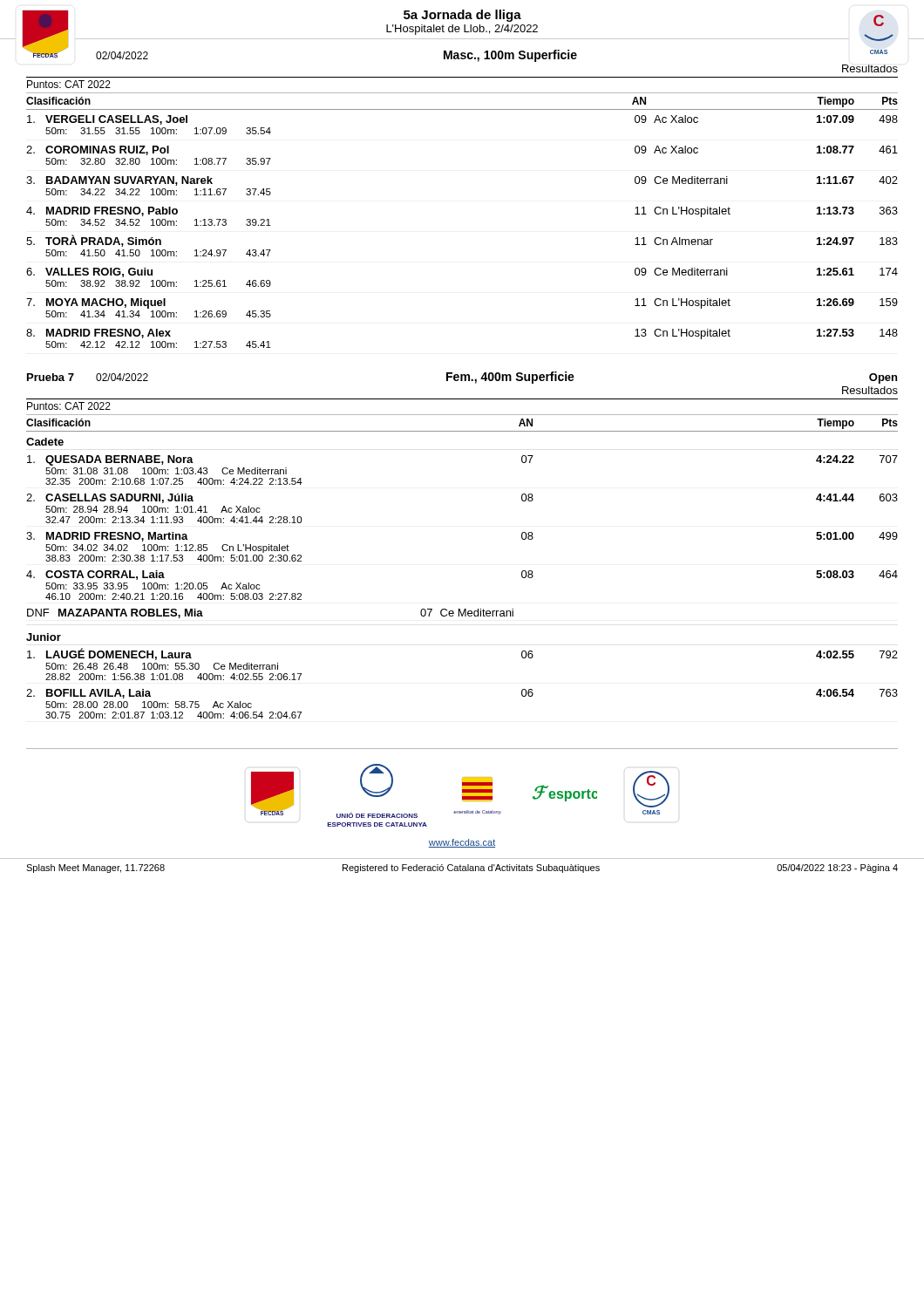This screenshot has width=924, height=1308.
Task: Find the section header that says "Prueba 7 02/04/2022 Fem., 400m"
Action: (x=462, y=383)
